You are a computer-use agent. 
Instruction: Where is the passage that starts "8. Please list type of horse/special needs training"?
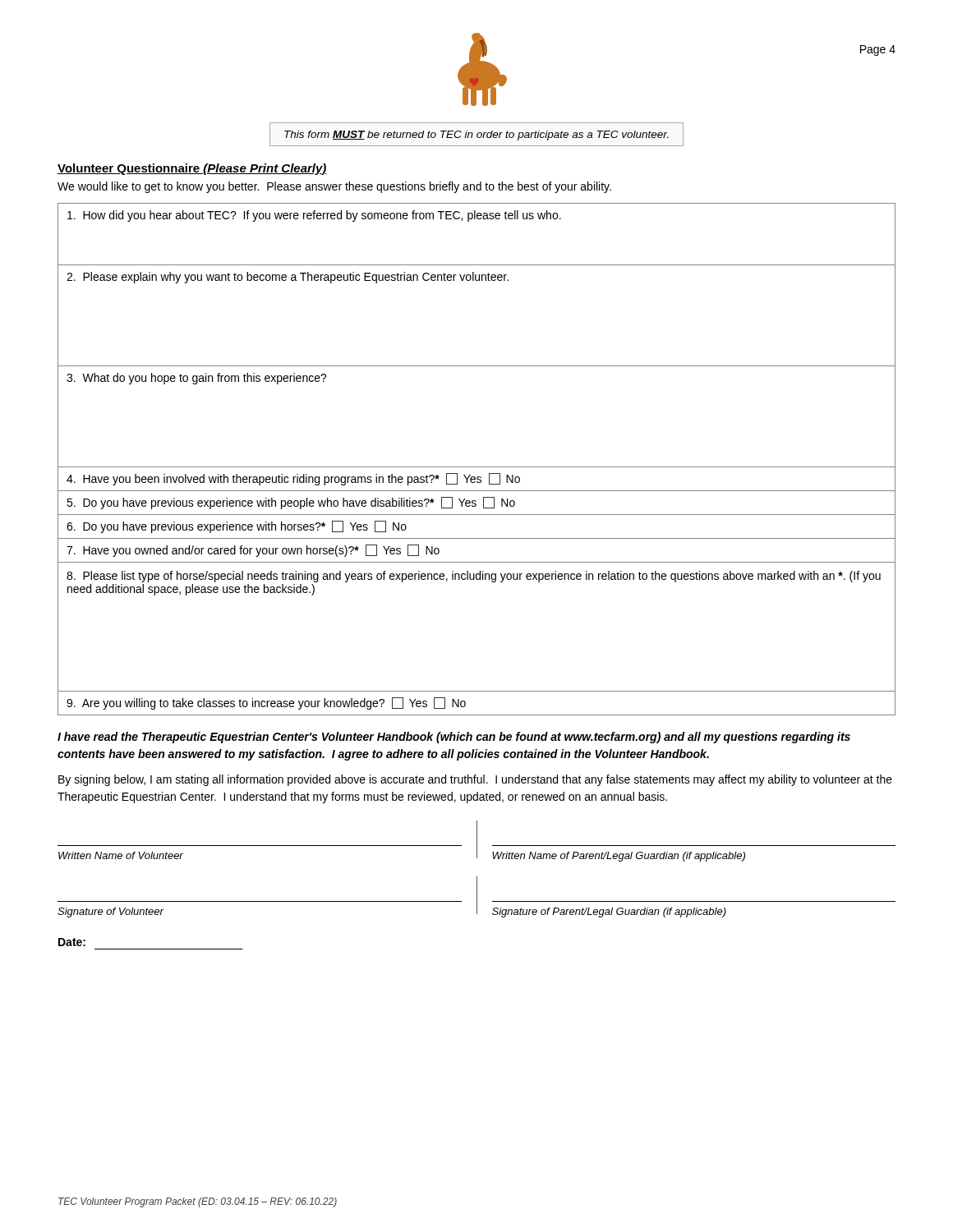(476, 627)
